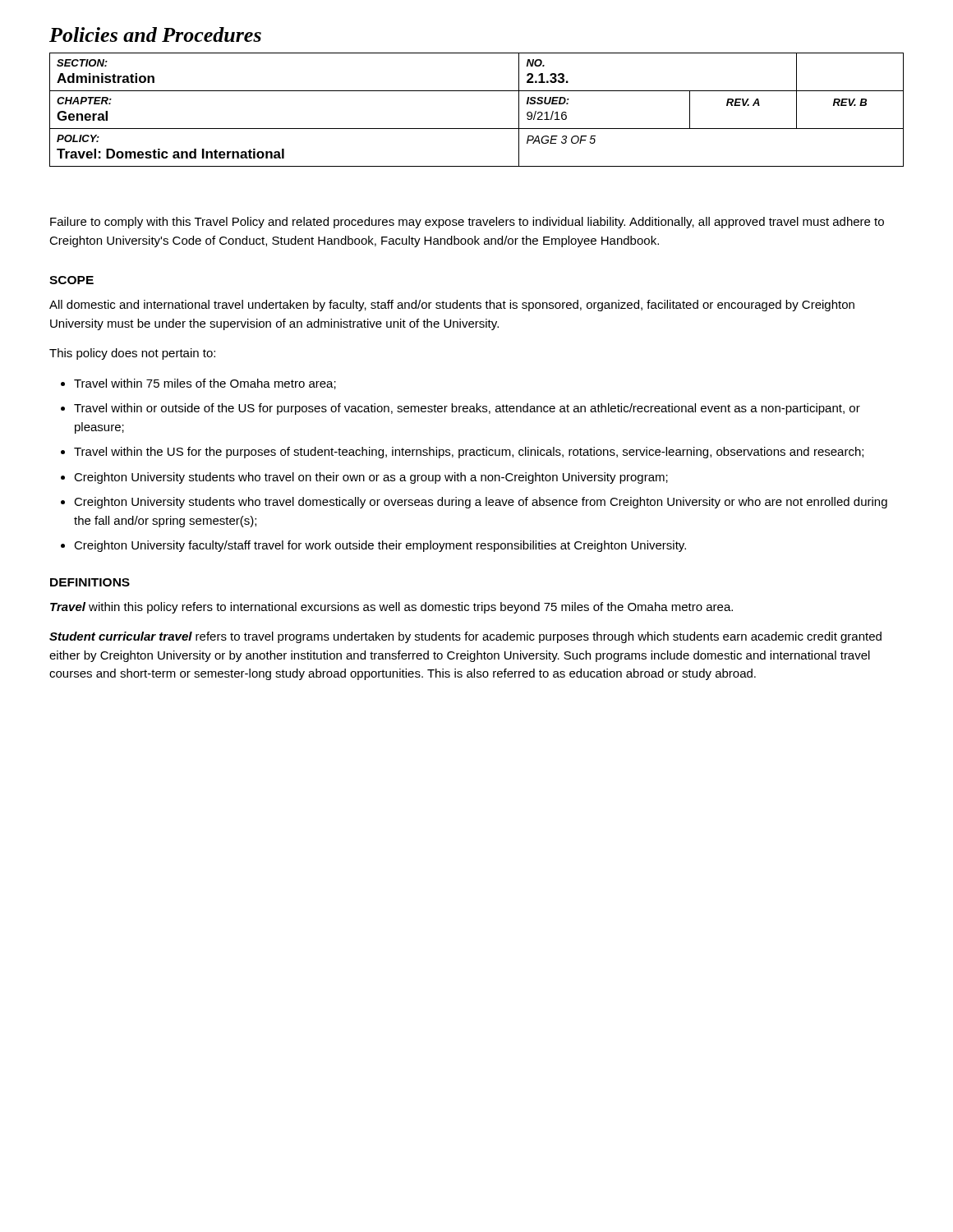The height and width of the screenshot is (1232, 953).
Task: Select the text starting "Policies and Procedures"
Action: click(x=155, y=35)
